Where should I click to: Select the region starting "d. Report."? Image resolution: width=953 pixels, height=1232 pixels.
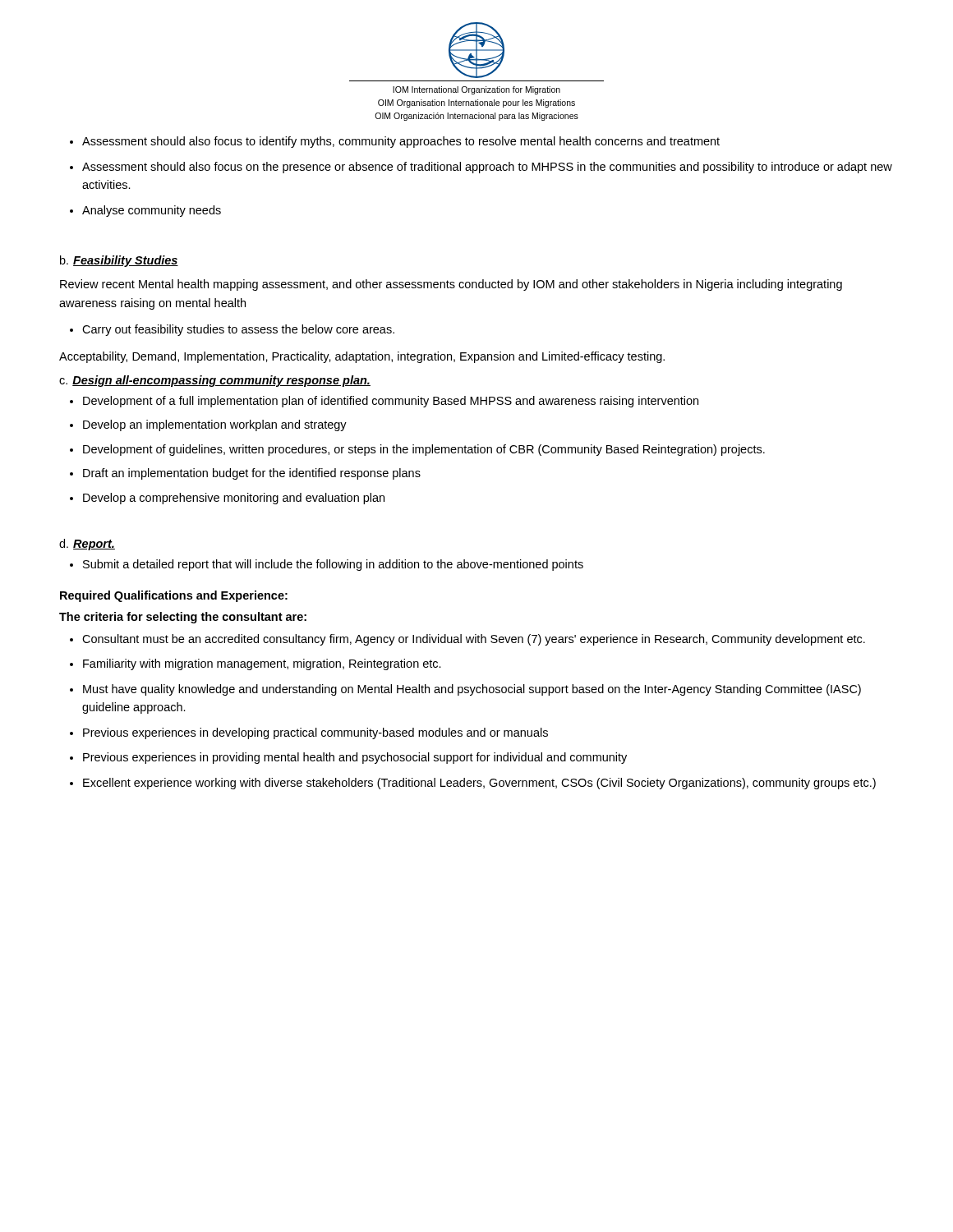coord(87,544)
